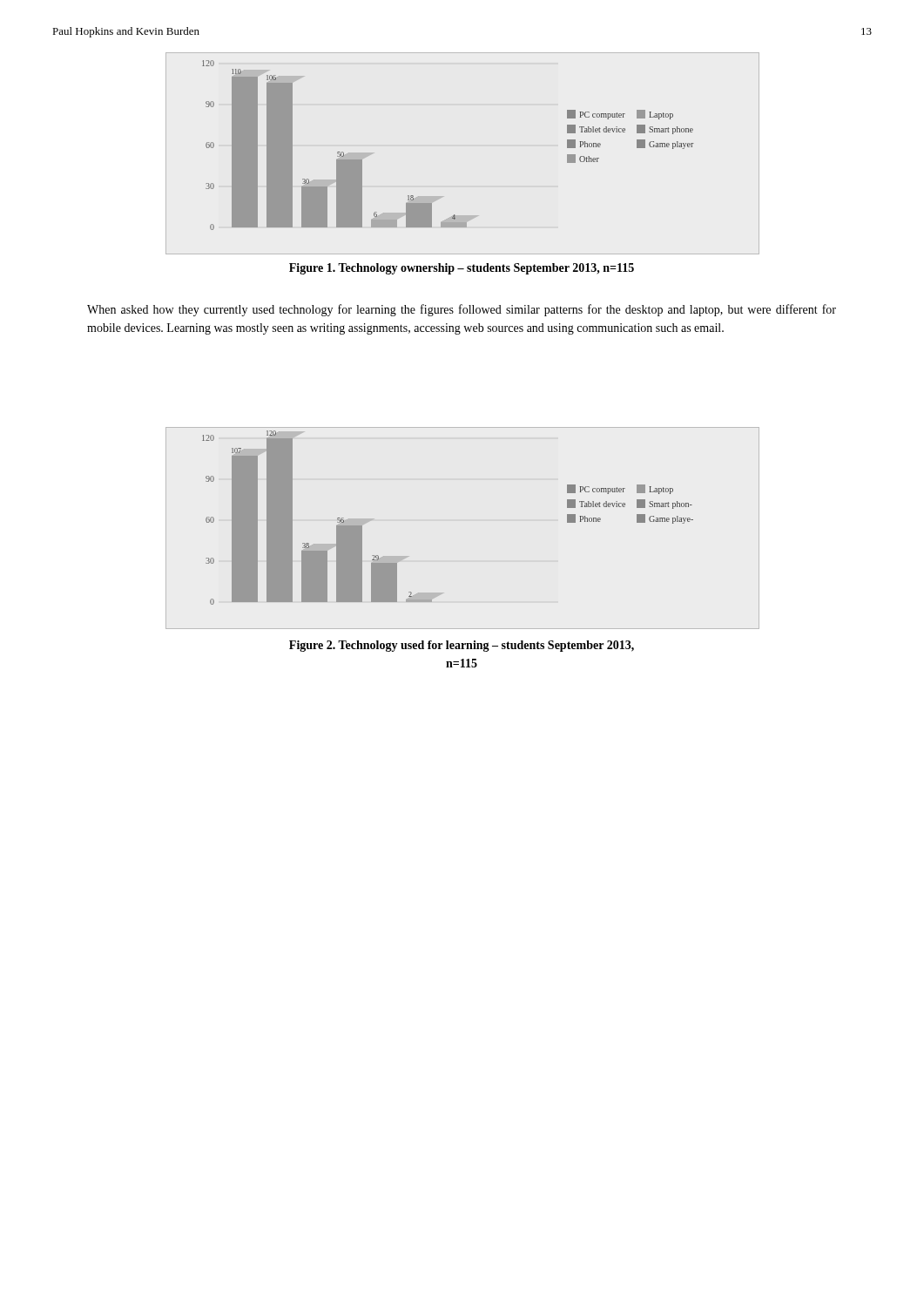The height and width of the screenshot is (1307, 924).
Task: Click on the caption that reads "Figure 1. Technology ownership"
Action: 462,268
